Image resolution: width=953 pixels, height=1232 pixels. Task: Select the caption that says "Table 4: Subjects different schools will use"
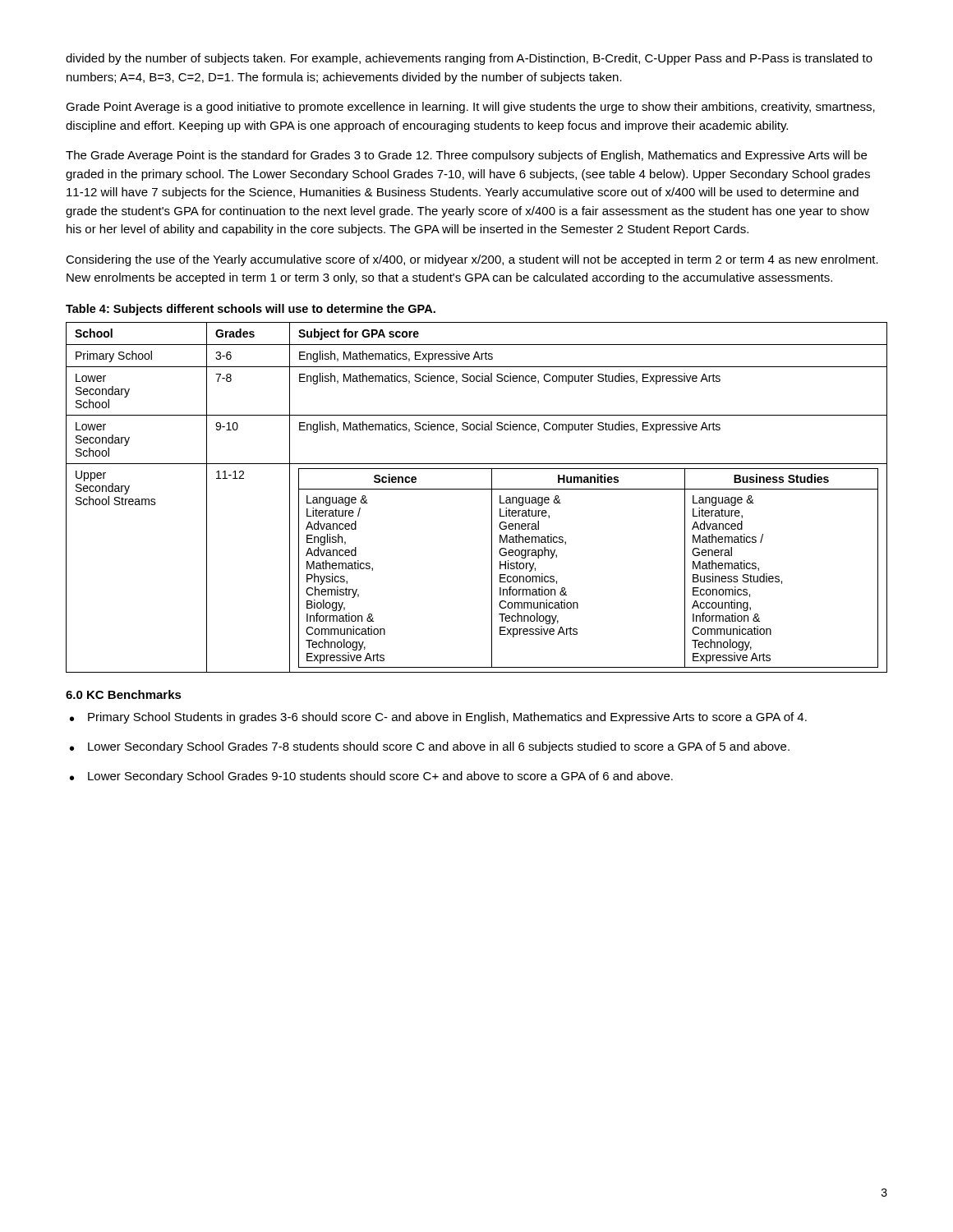[x=251, y=310]
